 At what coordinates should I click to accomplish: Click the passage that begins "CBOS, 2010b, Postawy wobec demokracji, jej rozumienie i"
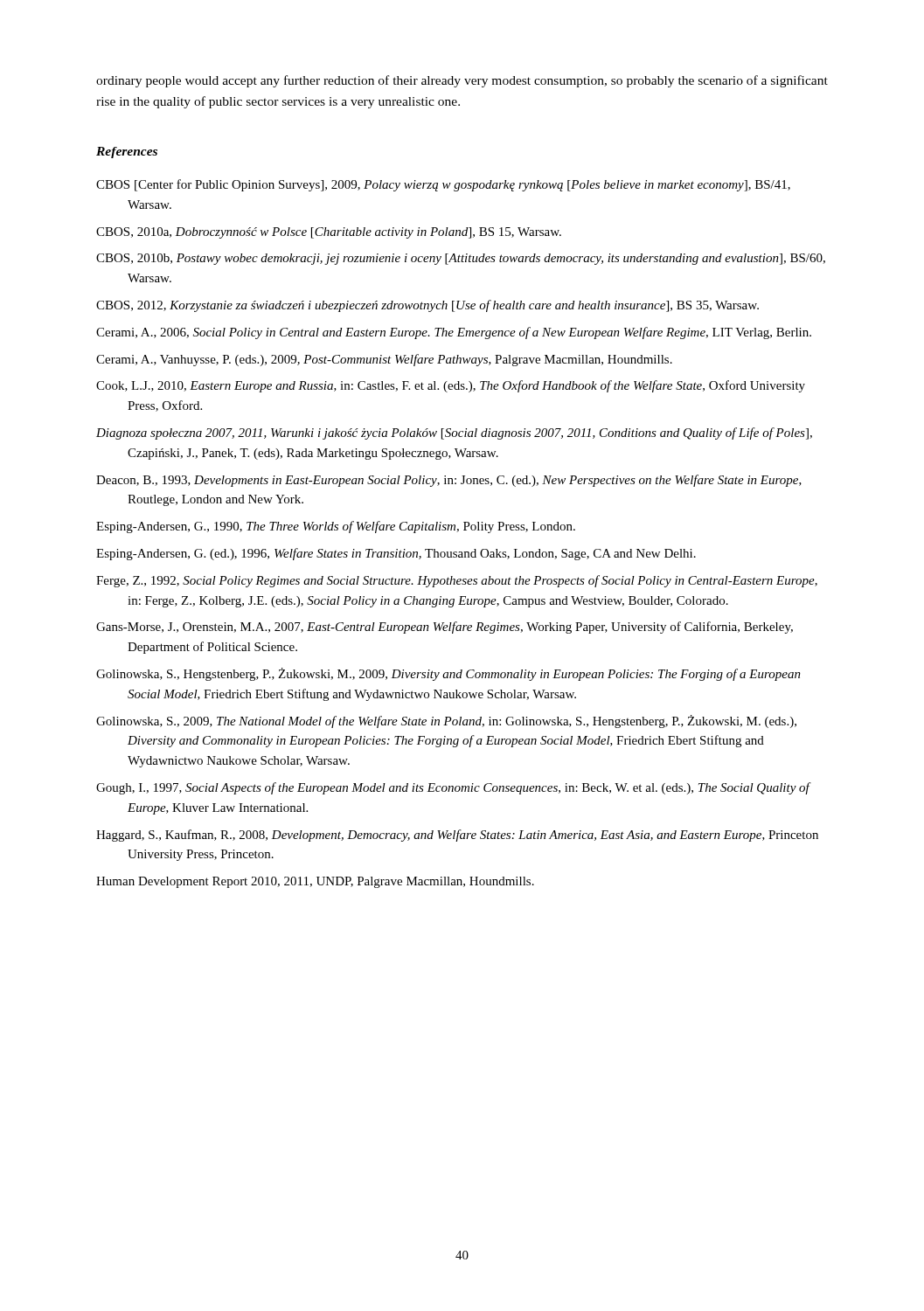pyautogui.click(x=461, y=268)
